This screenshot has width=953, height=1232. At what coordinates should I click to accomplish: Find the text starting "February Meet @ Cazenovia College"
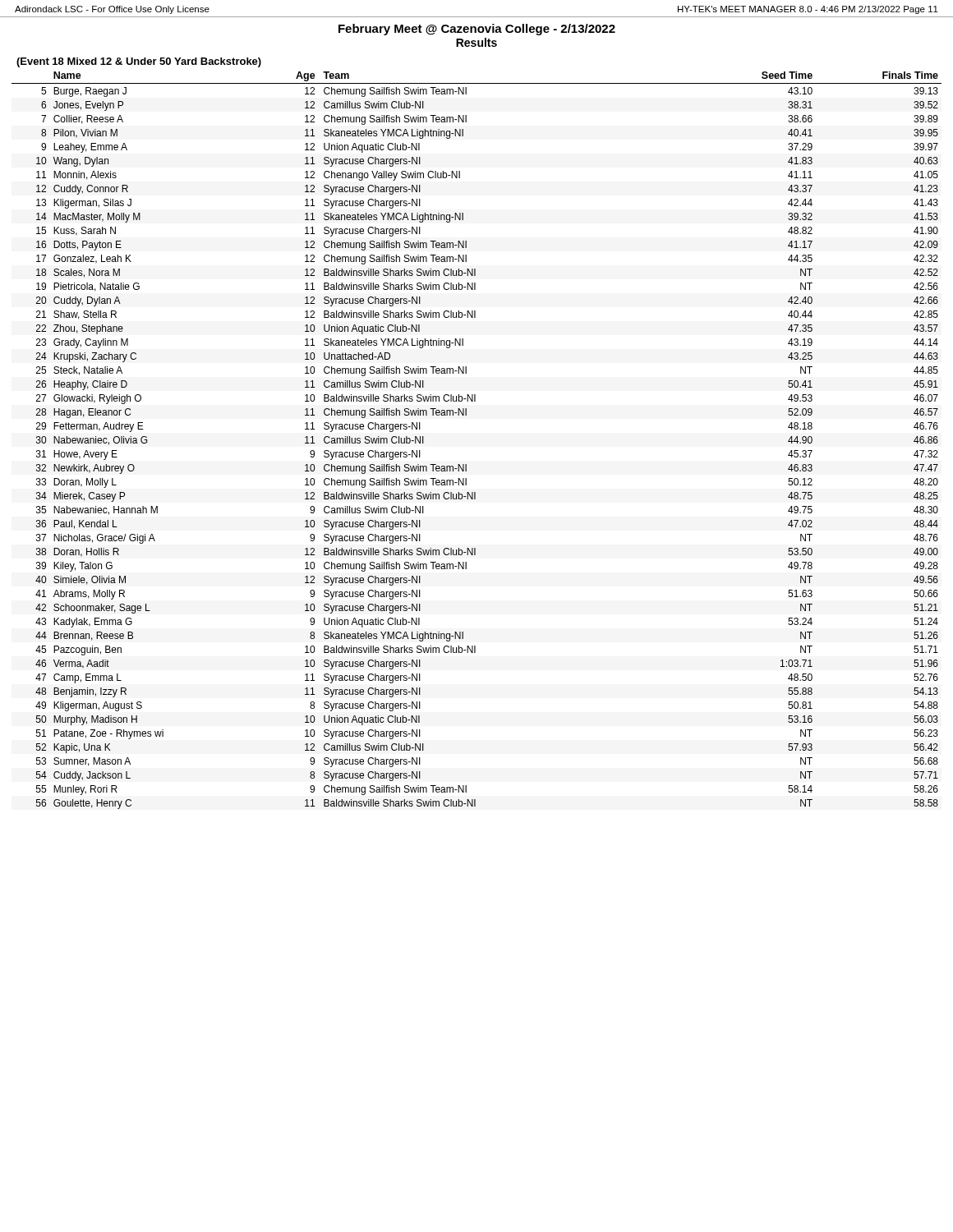coord(476,28)
